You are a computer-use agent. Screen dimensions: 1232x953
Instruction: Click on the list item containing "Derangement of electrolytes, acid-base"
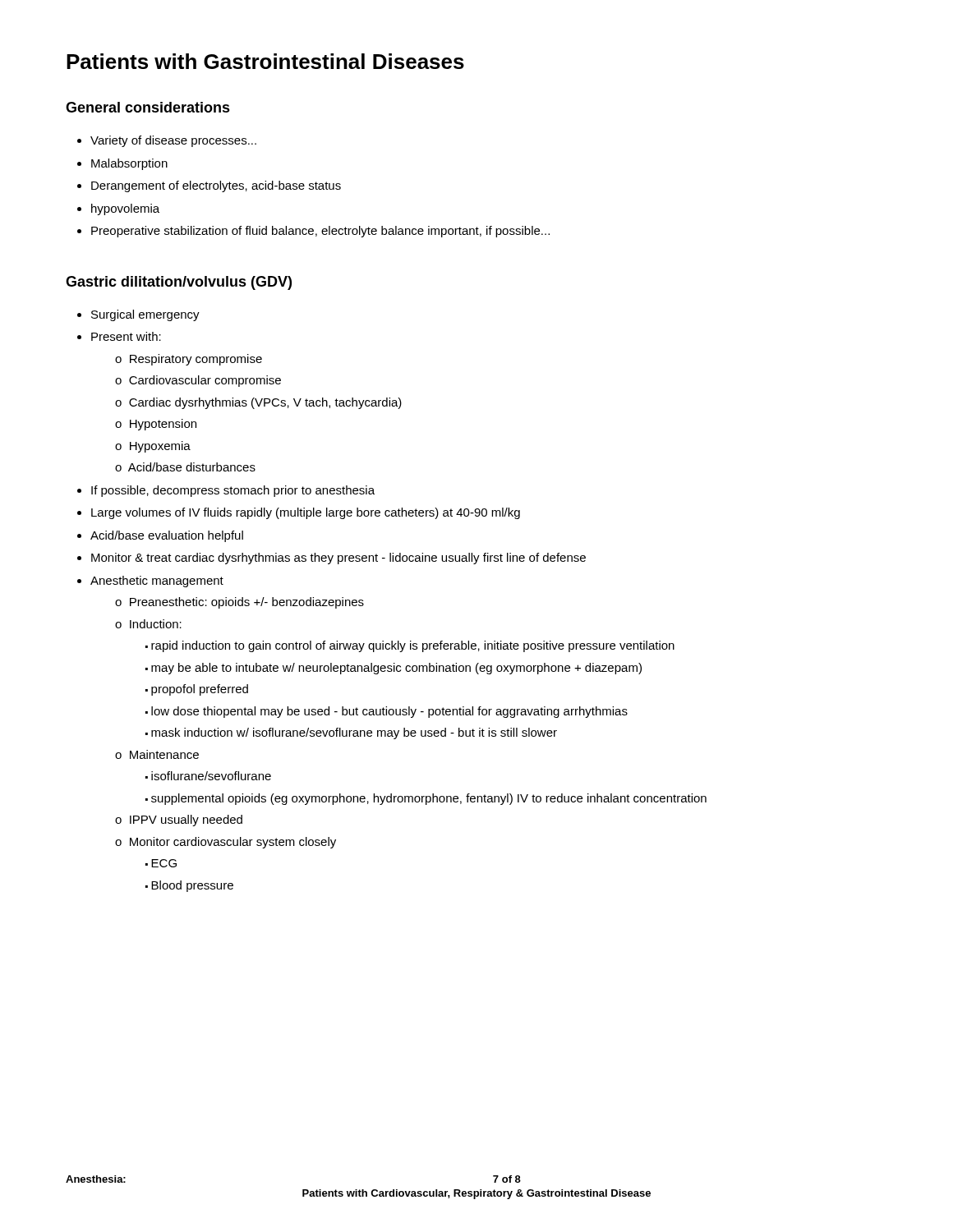216,185
